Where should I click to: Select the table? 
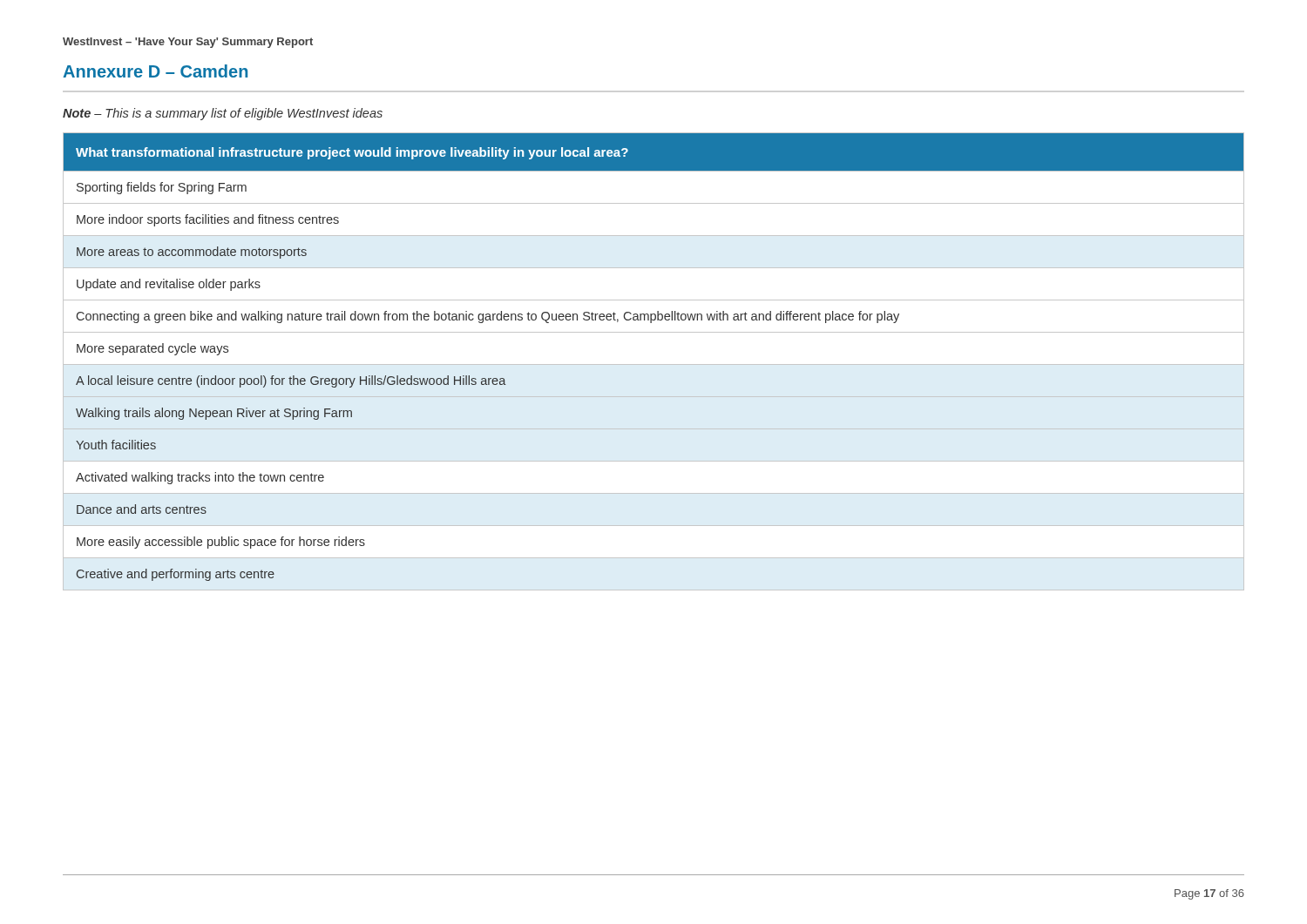654,361
